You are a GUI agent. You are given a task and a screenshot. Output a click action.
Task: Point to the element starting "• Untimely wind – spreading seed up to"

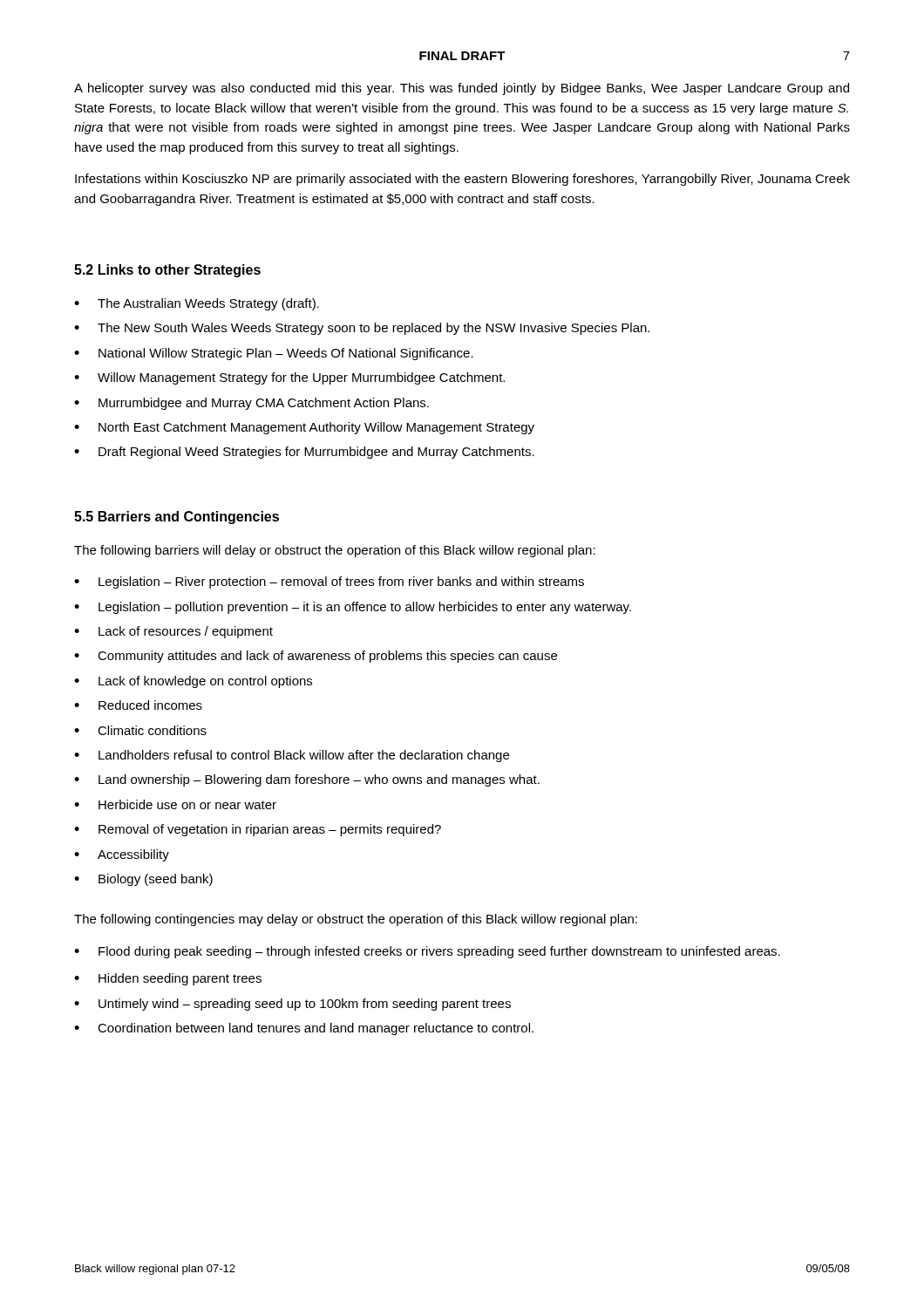(462, 1004)
